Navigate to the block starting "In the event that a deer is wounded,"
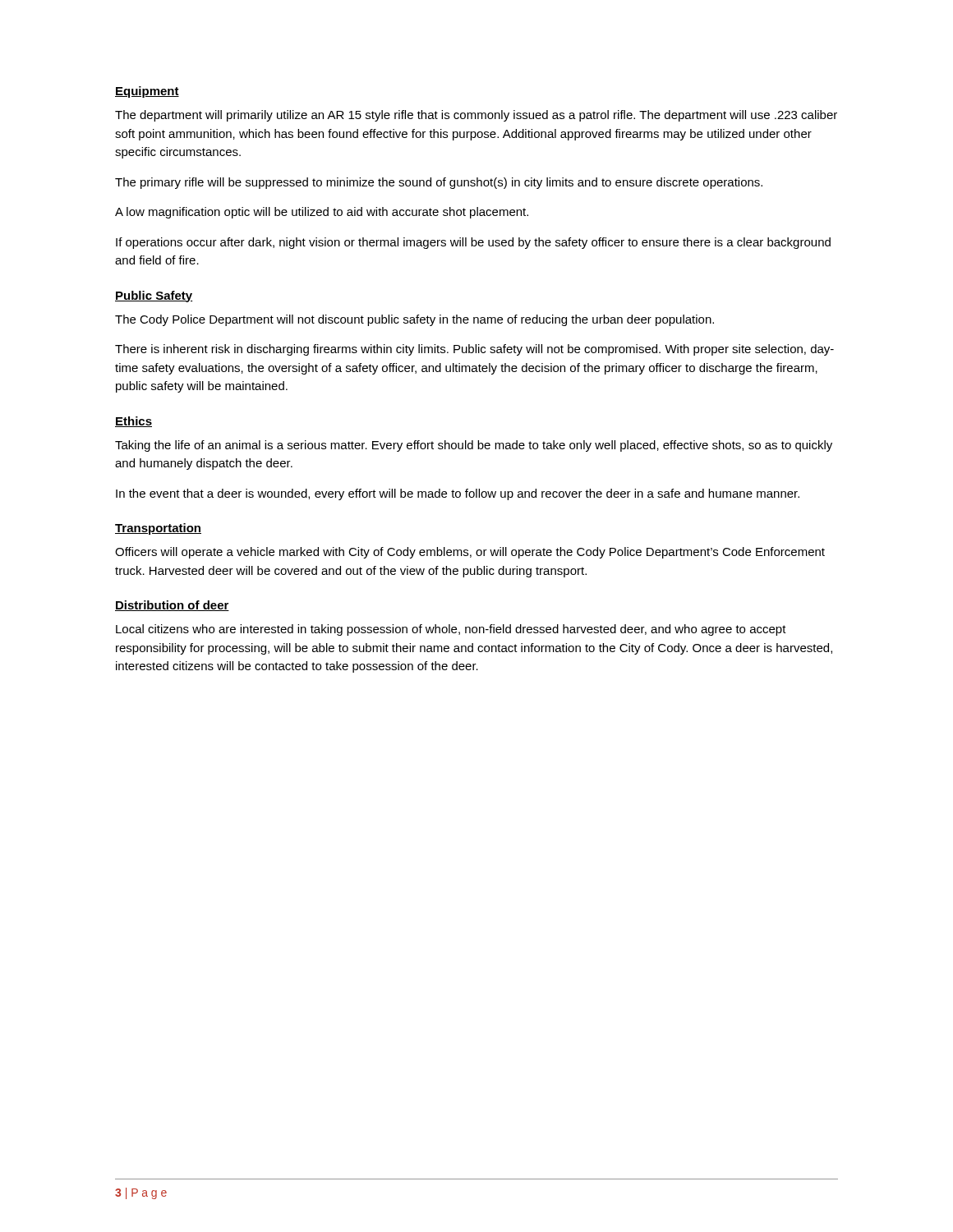The width and height of the screenshot is (953, 1232). (x=458, y=493)
